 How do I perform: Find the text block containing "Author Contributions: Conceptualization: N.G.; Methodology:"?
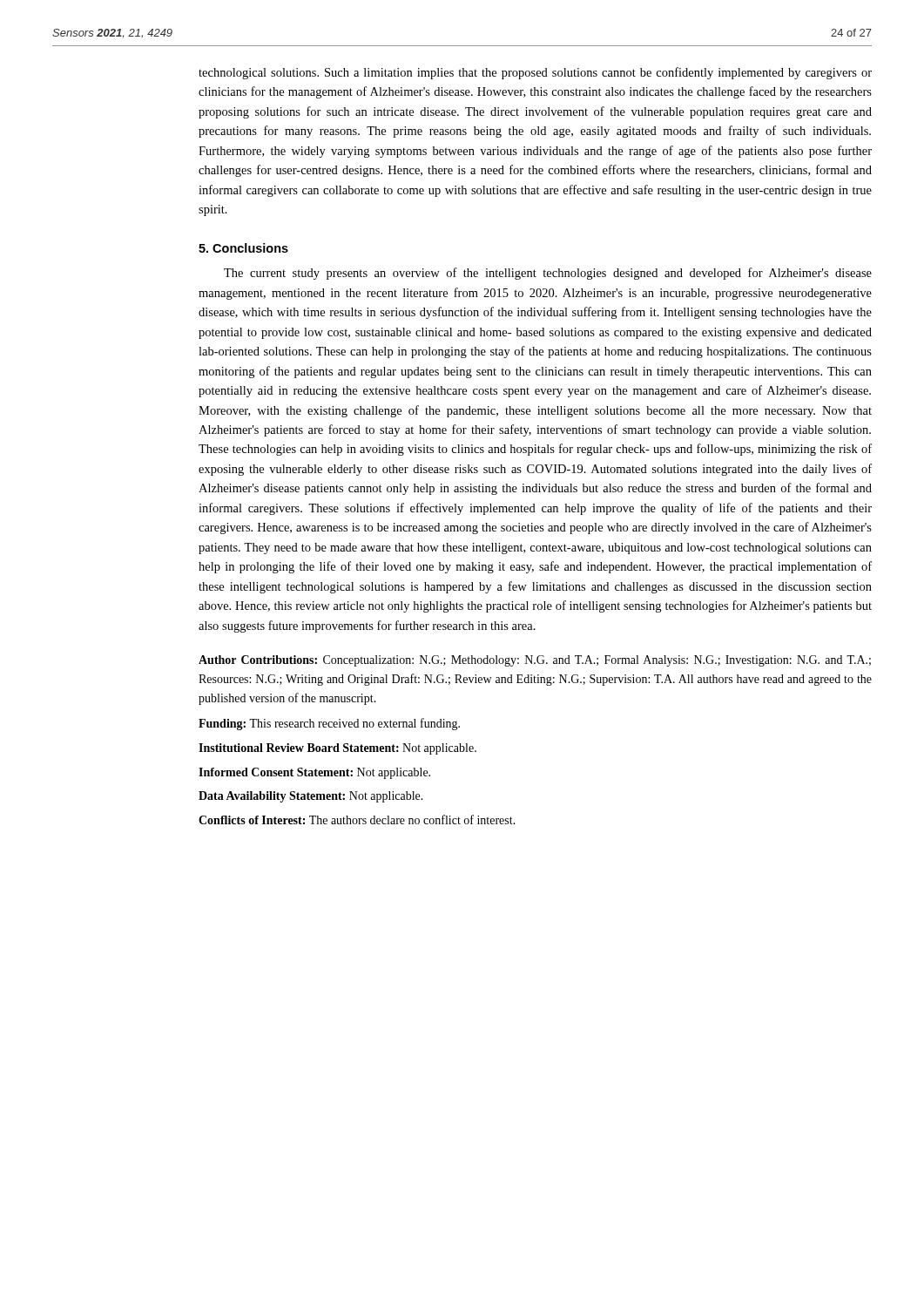(535, 679)
